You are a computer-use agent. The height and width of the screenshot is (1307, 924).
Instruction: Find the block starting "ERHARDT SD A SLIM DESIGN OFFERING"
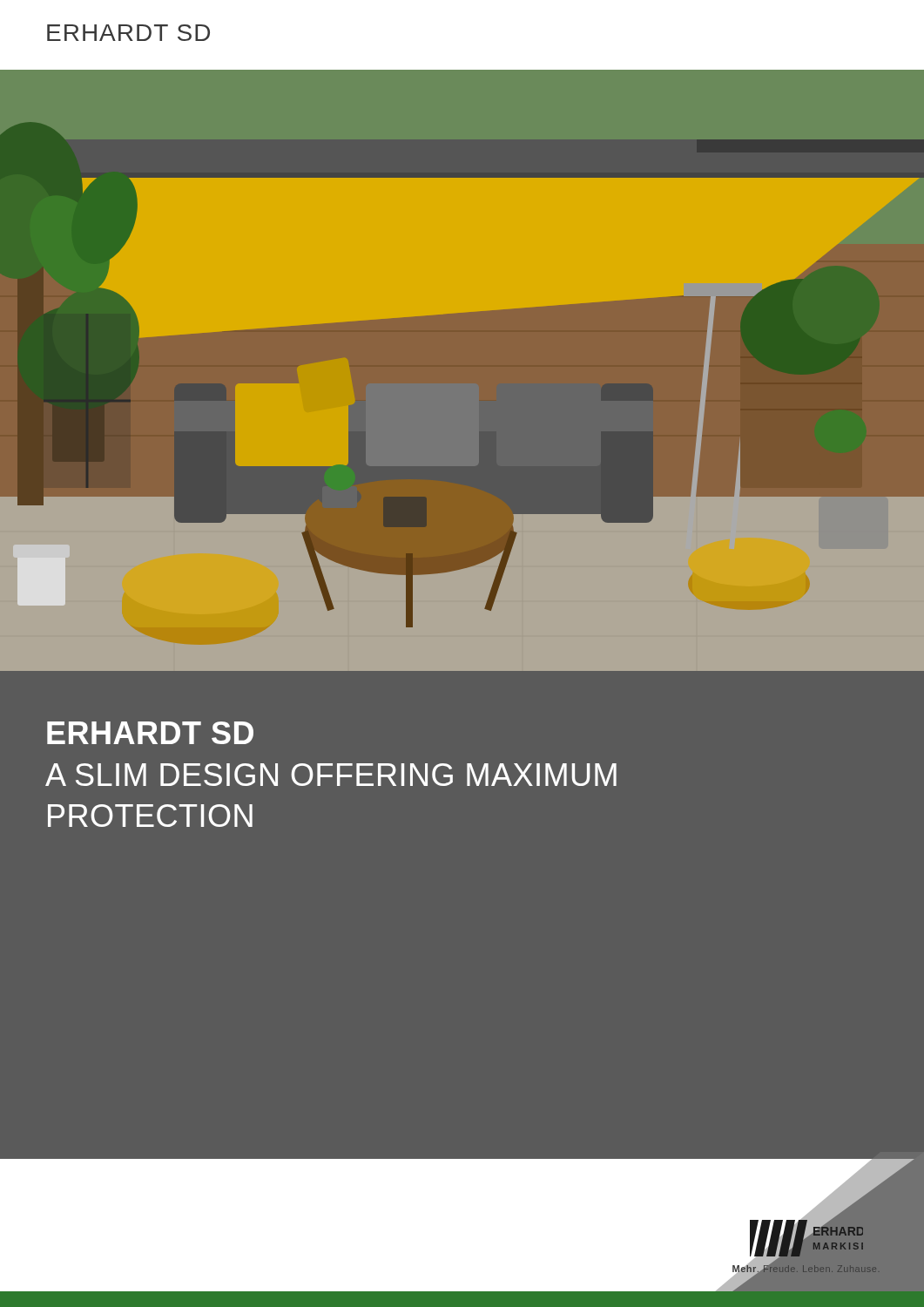point(332,776)
